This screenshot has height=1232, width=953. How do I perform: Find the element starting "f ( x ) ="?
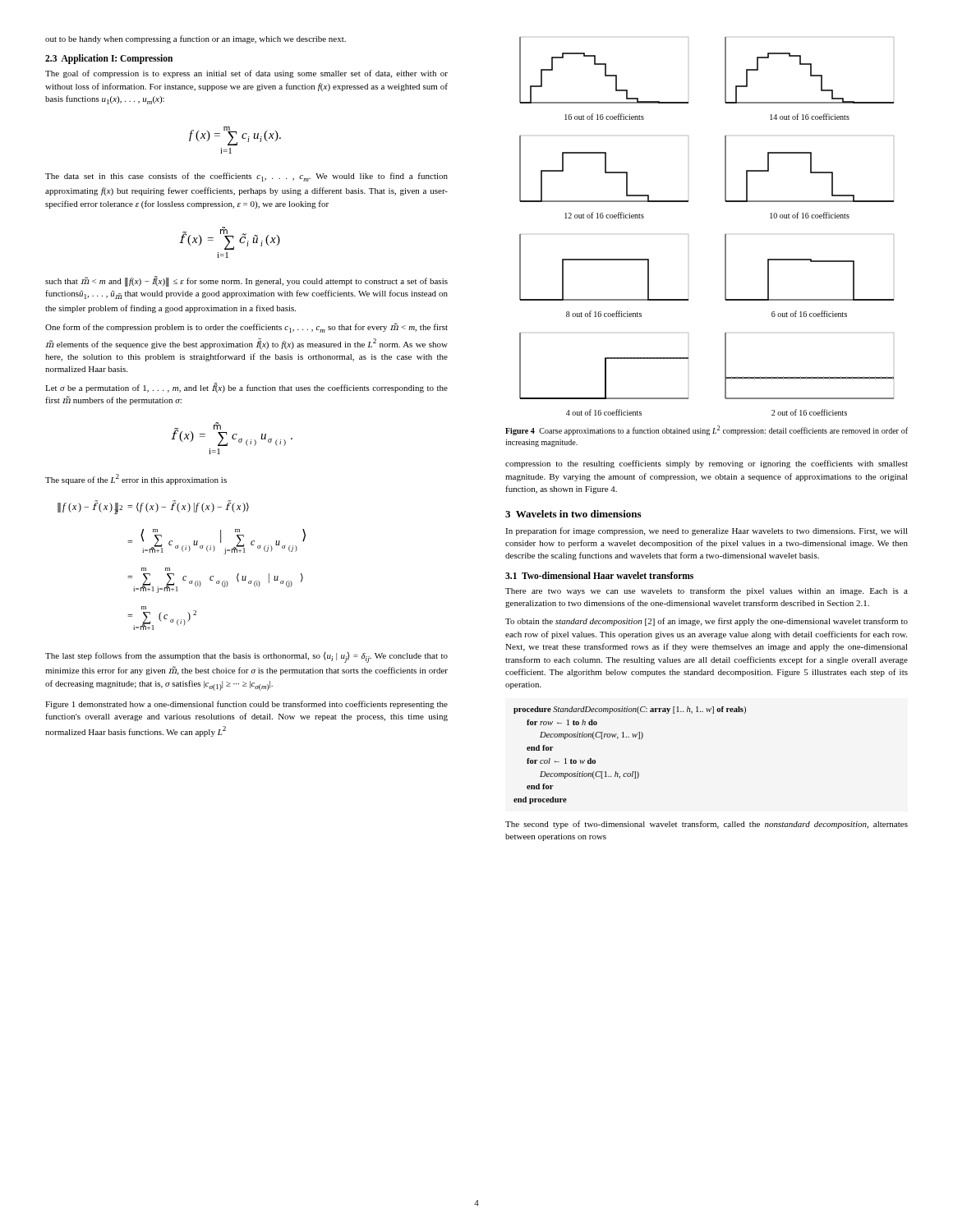pyautogui.click(x=246, y=137)
